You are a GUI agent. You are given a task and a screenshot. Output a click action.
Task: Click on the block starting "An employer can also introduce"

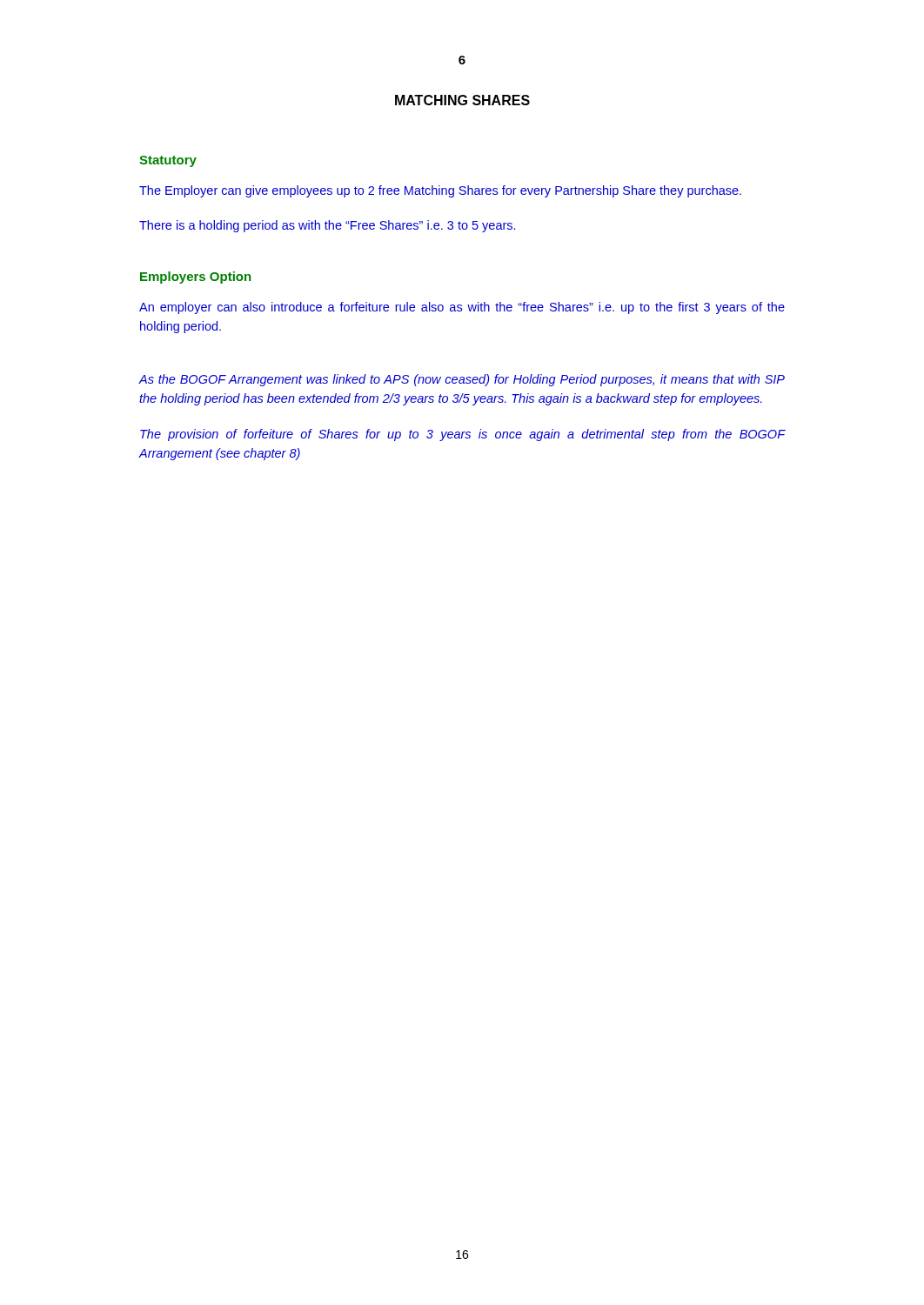point(462,317)
